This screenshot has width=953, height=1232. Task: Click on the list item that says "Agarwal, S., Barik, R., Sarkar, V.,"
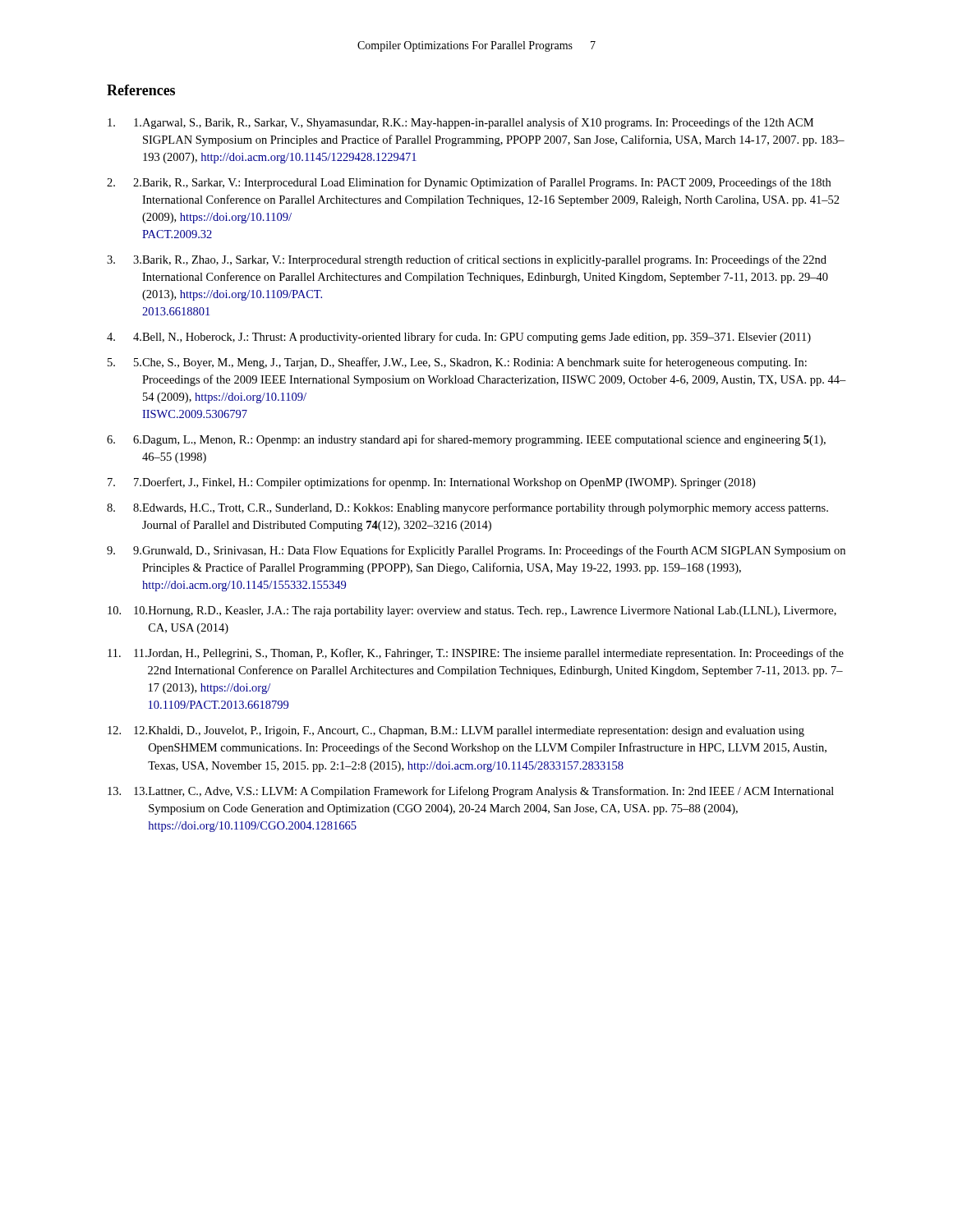tap(490, 140)
